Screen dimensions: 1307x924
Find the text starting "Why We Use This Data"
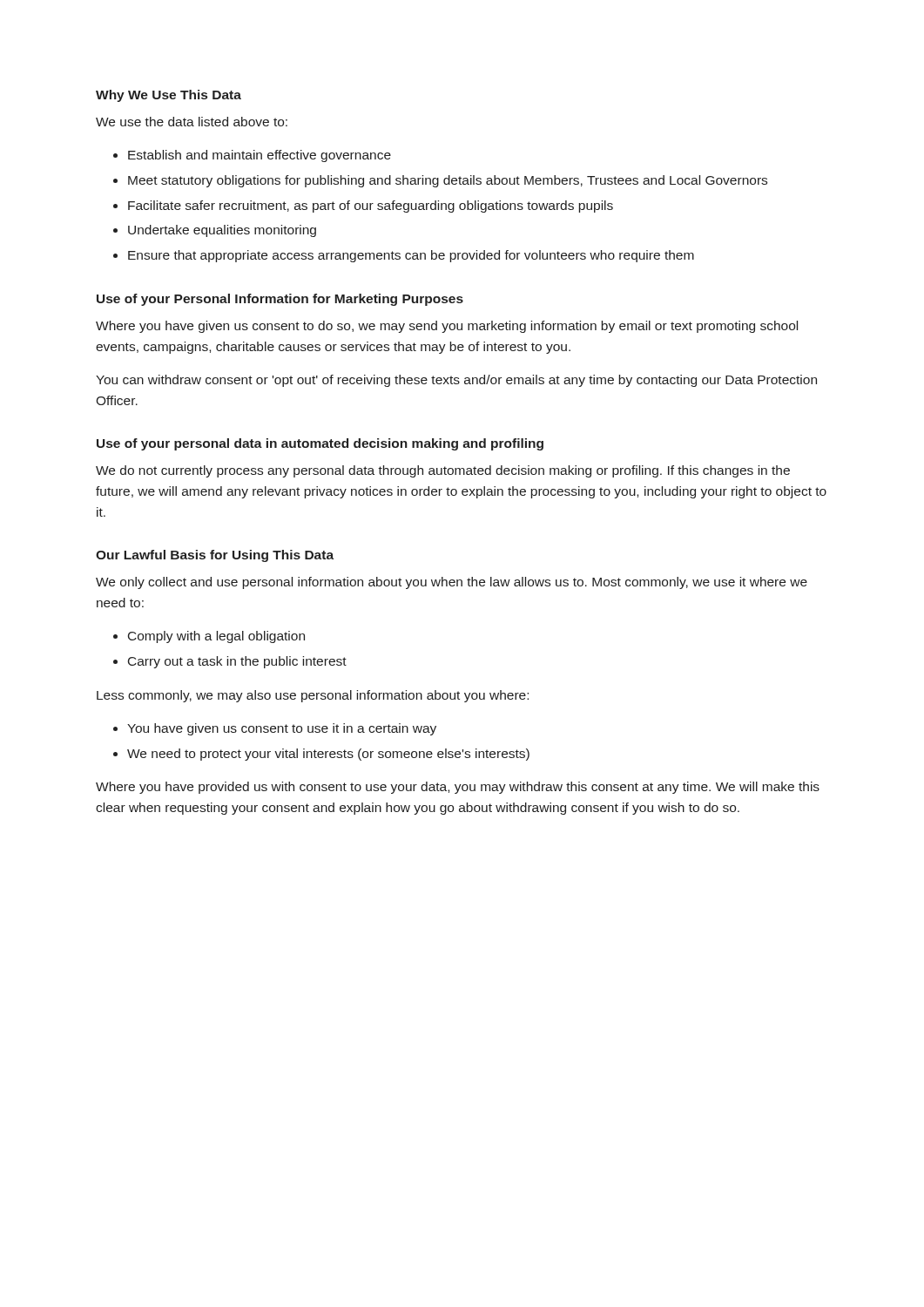[168, 95]
